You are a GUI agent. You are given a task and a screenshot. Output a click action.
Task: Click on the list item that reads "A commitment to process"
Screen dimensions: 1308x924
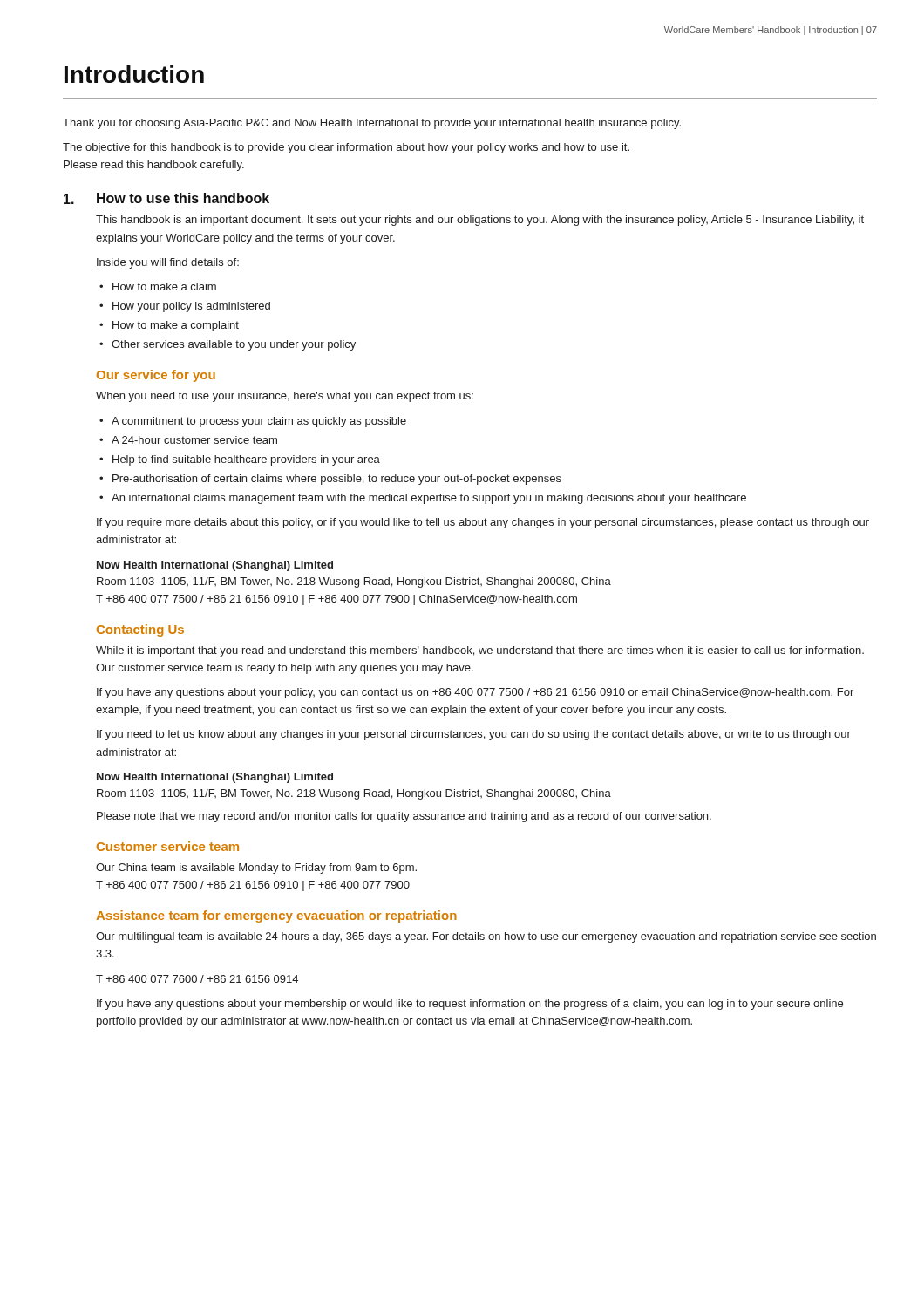(x=259, y=420)
